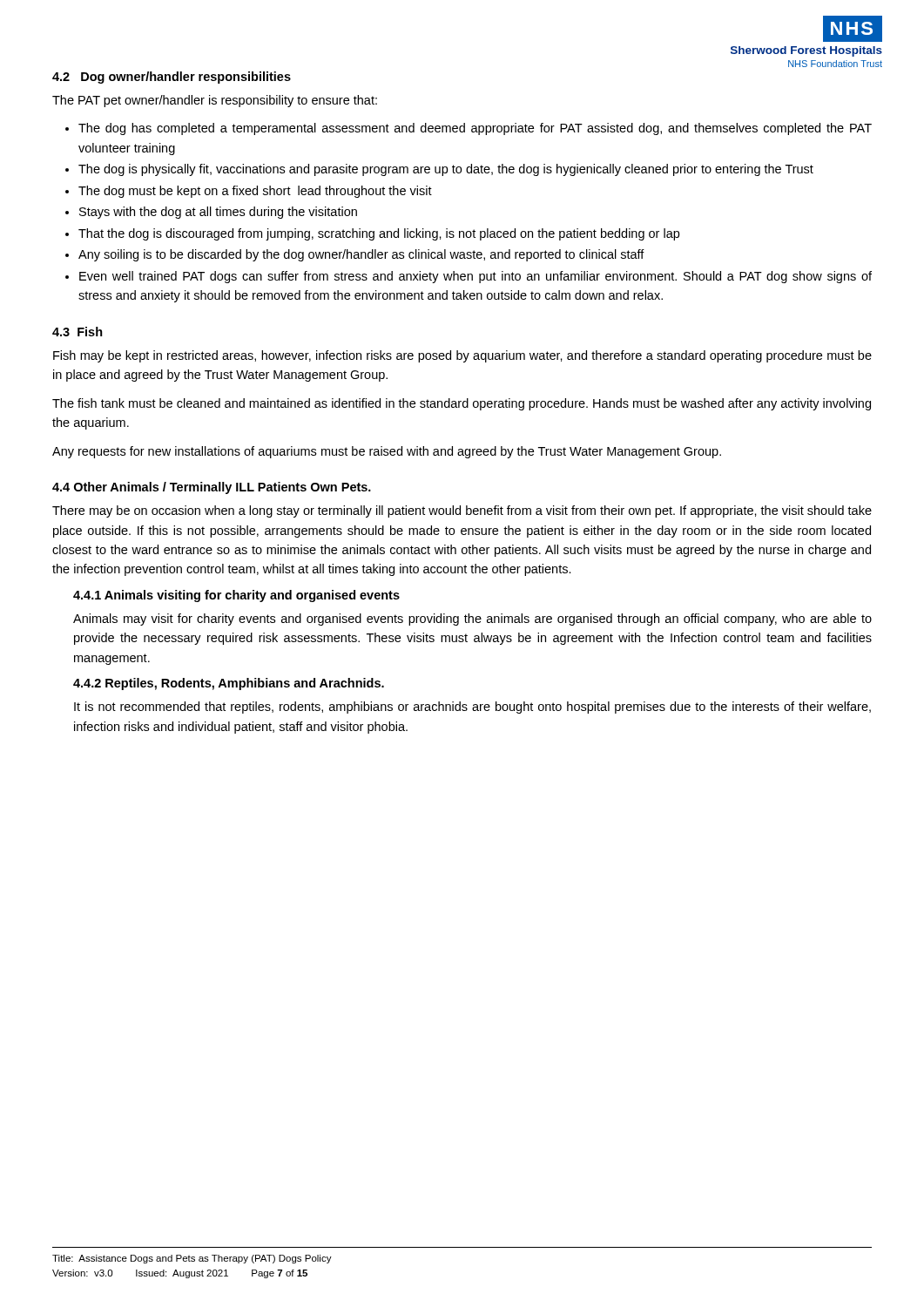Click on the section header that reads "4.4.2 Reptiles, Rodents, Amphibians and Arachnids."
The width and height of the screenshot is (924, 1307).
[x=229, y=683]
